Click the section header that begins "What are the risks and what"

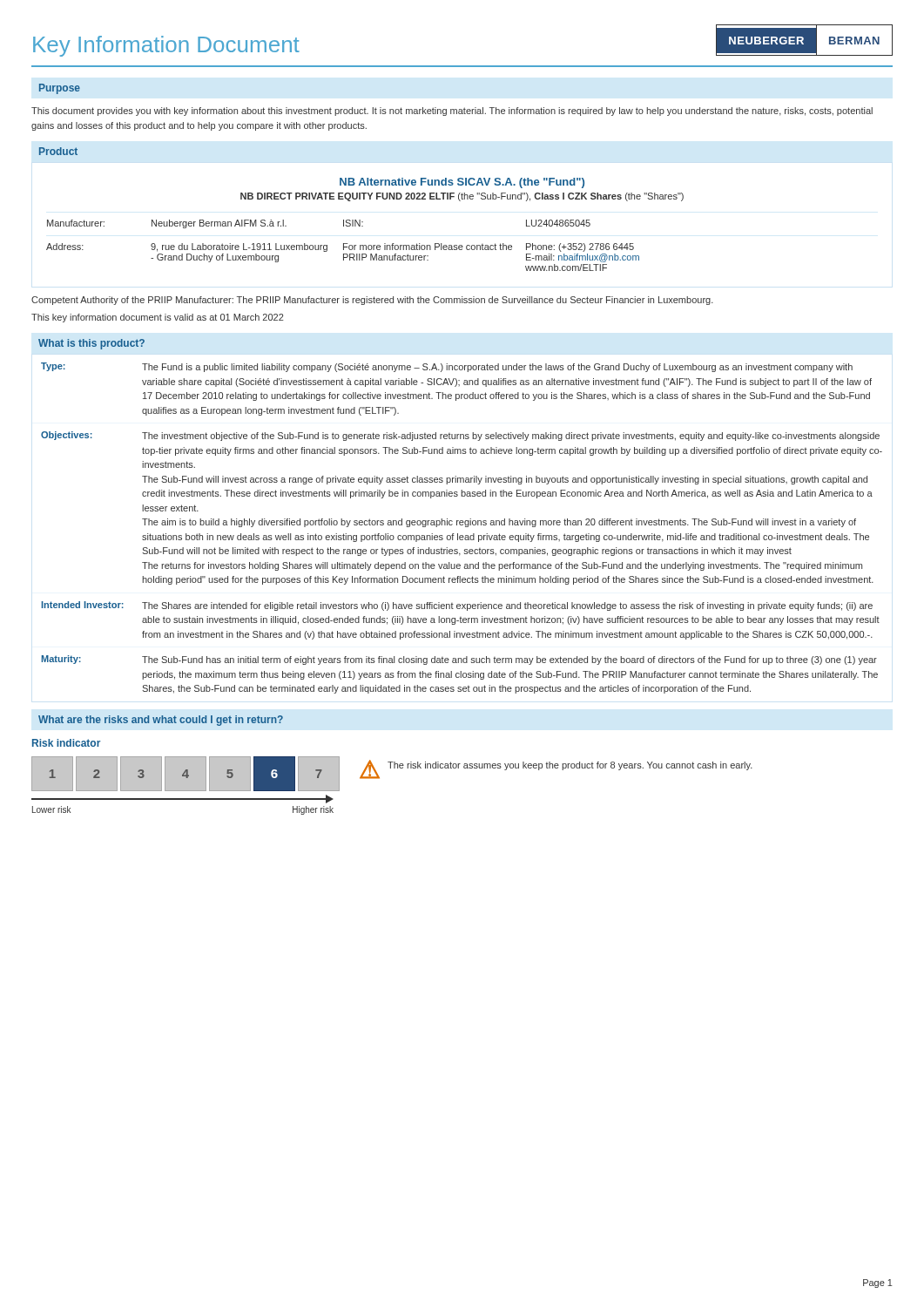tap(161, 719)
